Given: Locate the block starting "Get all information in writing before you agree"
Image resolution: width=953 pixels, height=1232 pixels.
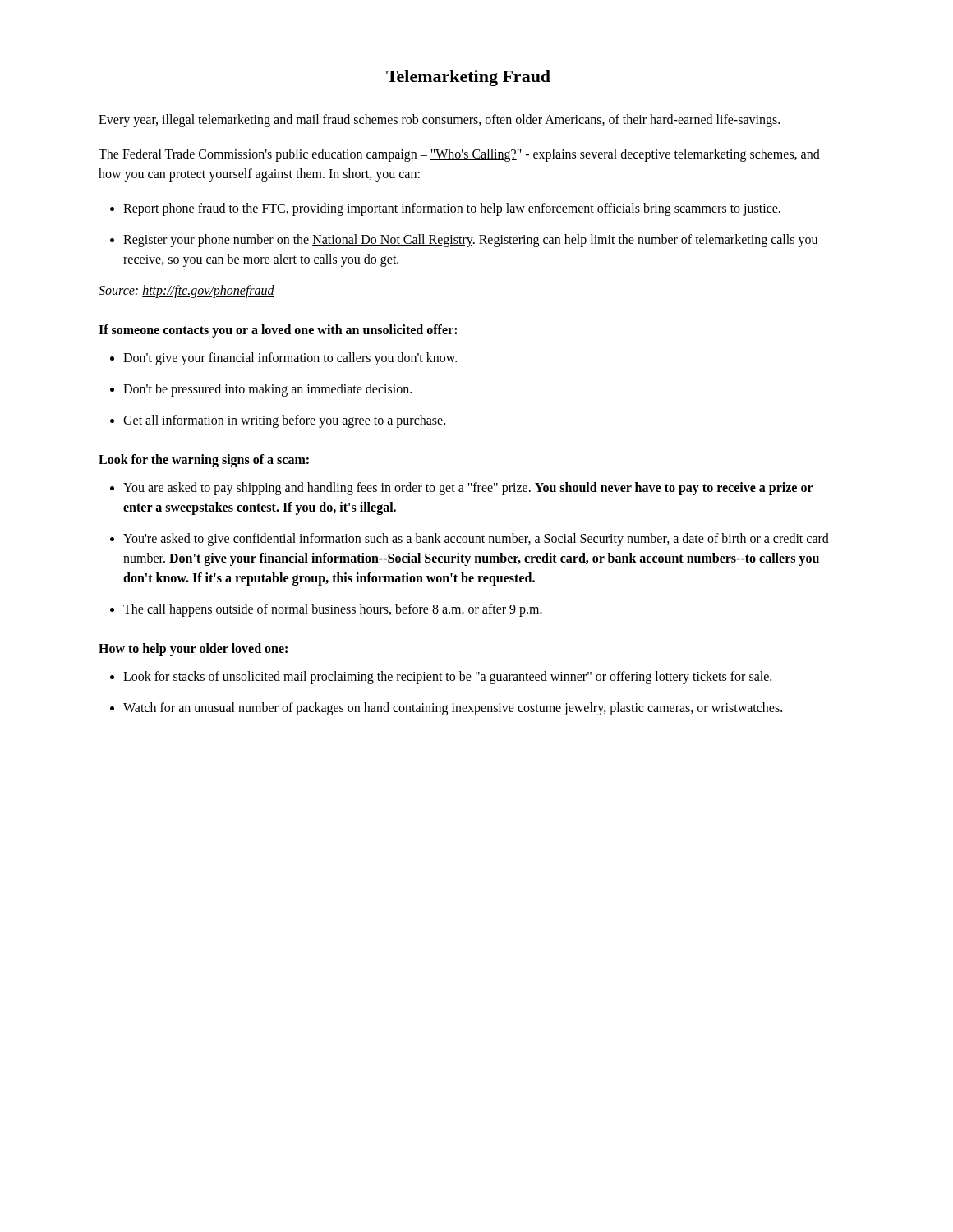Looking at the screenshot, I should tap(278, 421).
